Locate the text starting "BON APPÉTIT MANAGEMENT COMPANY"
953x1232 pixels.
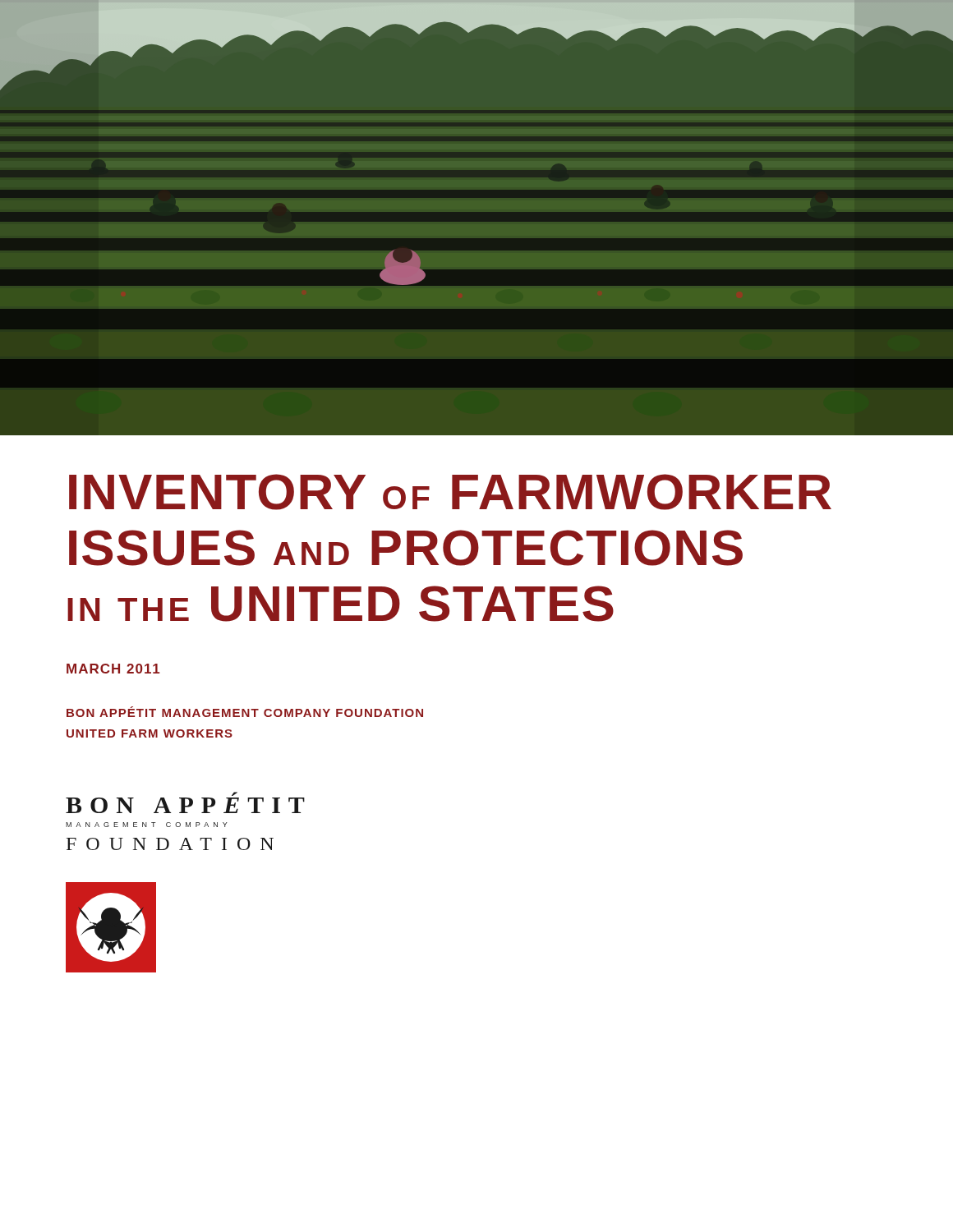click(245, 712)
